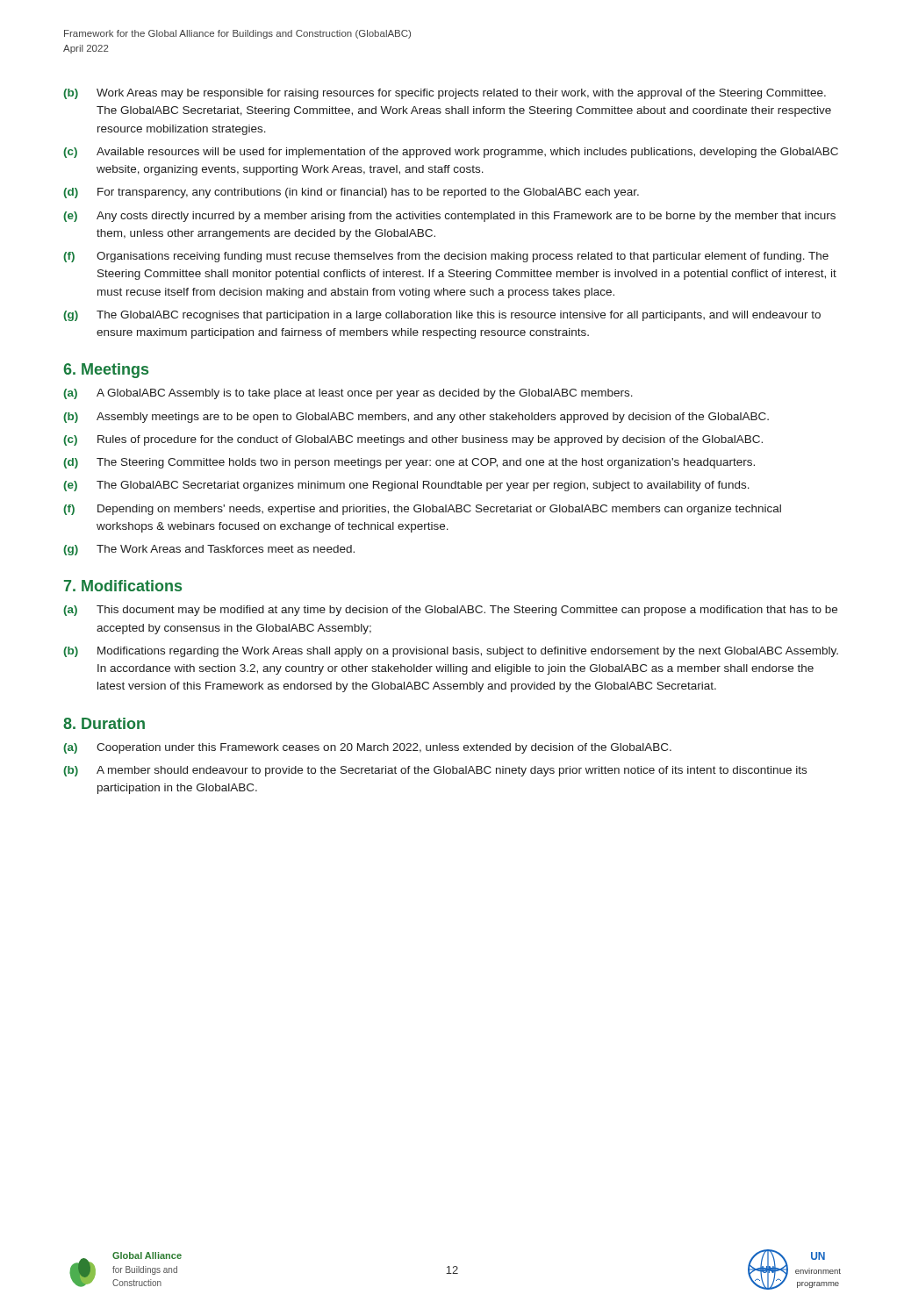
Task: Find the text starting "(d) For transparency, any"
Action: coord(452,192)
